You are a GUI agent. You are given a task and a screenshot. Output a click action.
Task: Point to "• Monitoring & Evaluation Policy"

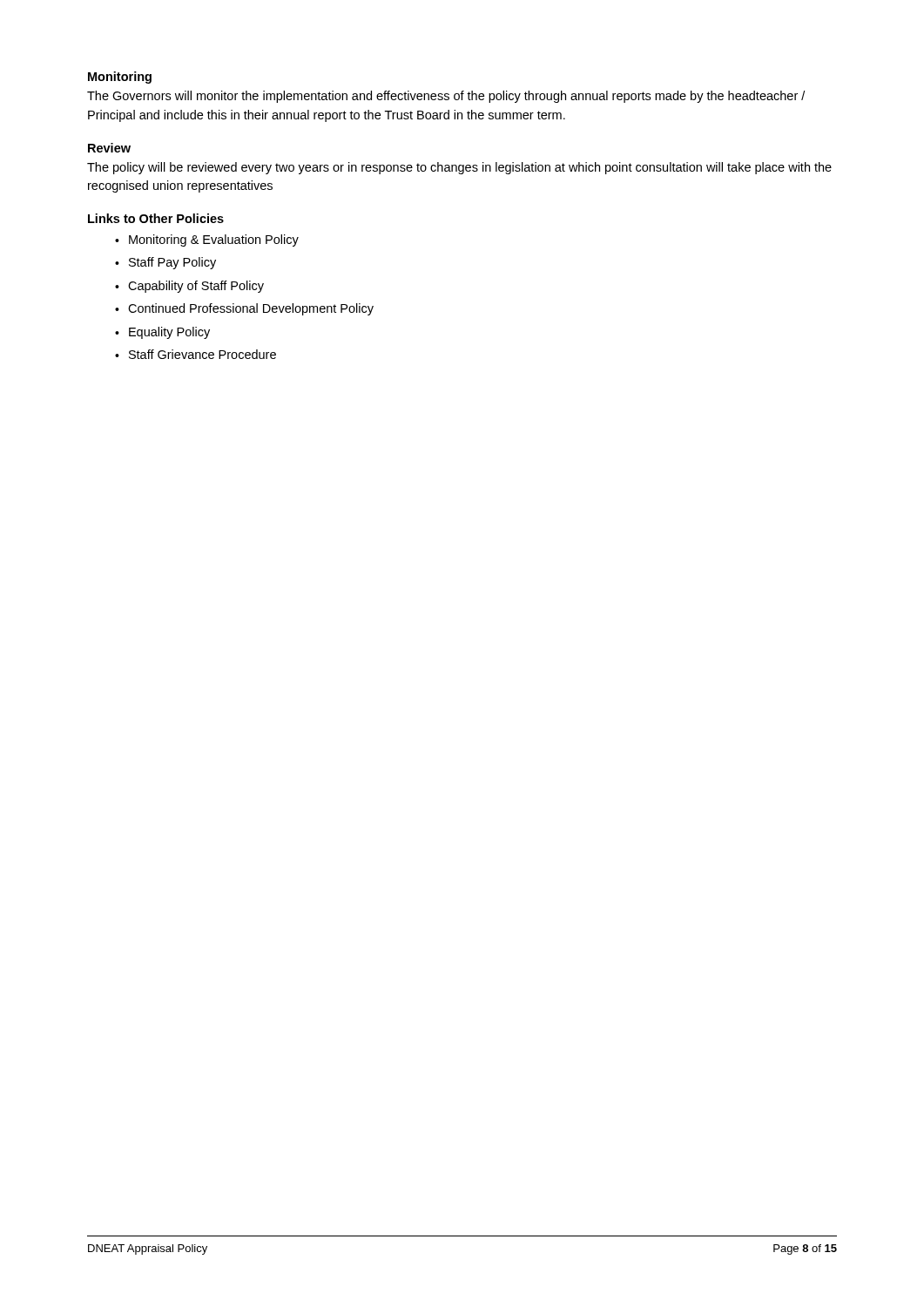pos(207,241)
